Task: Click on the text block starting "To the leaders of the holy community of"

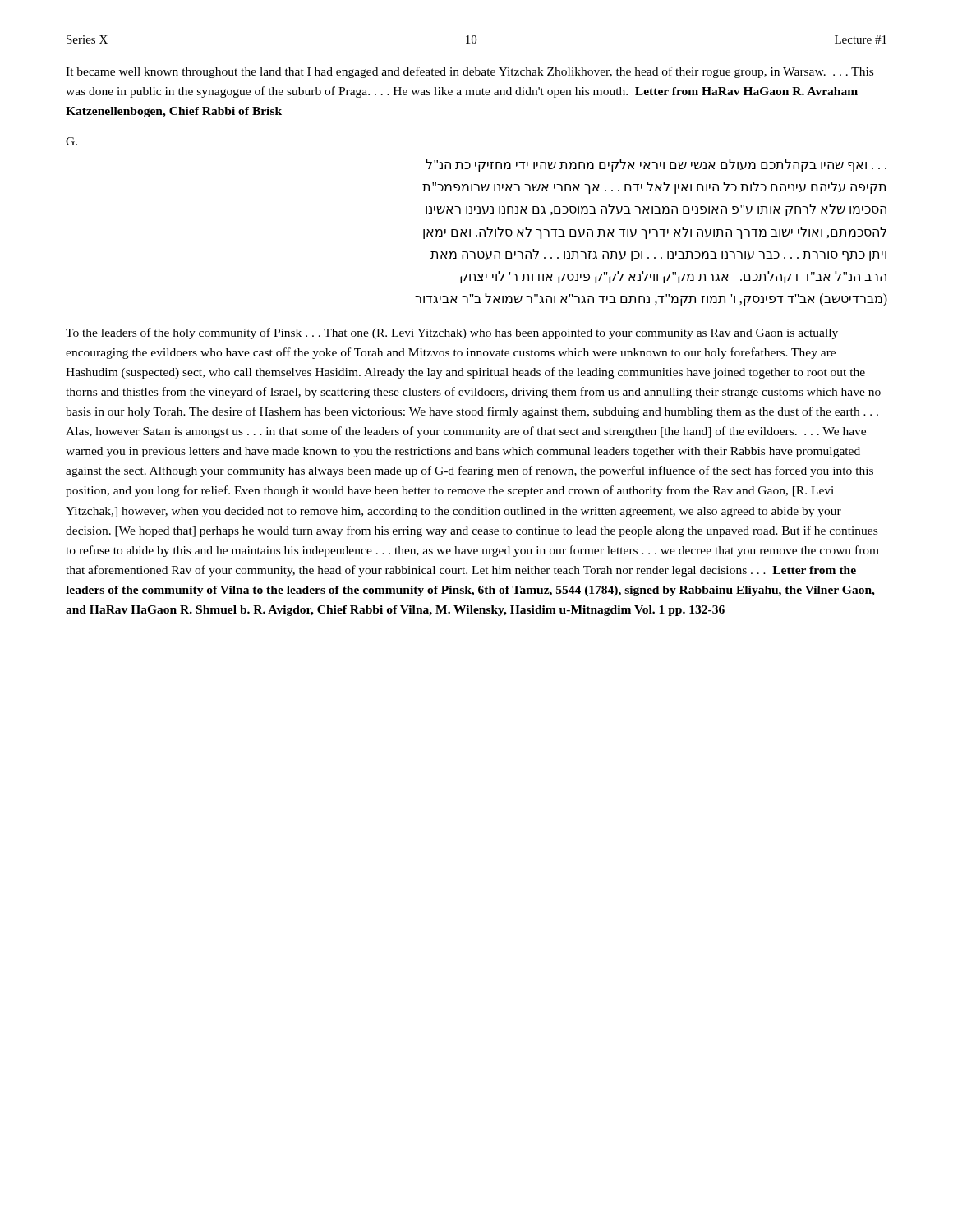Action: [473, 471]
